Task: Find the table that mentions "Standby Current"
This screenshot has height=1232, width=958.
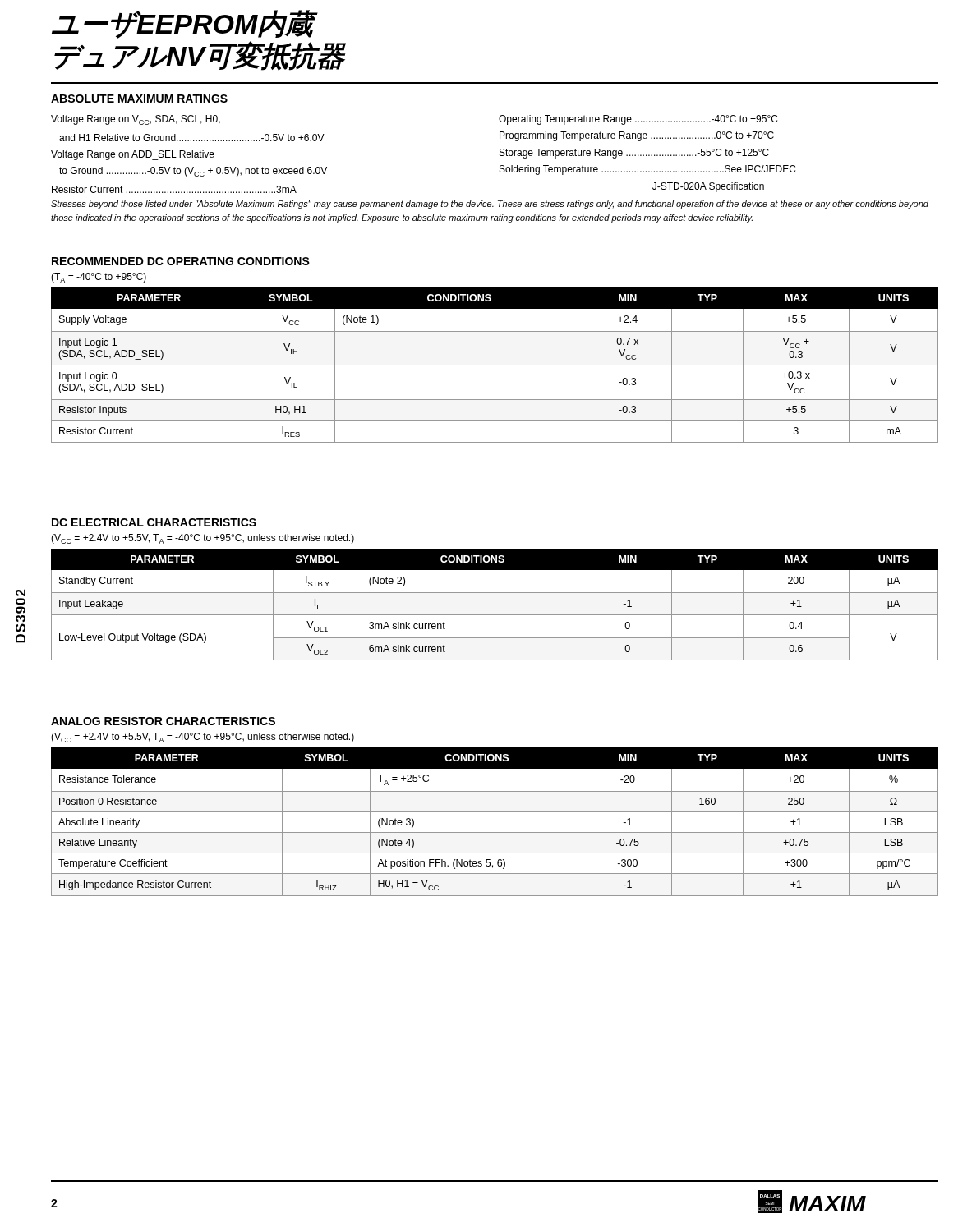Action: click(495, 604)
